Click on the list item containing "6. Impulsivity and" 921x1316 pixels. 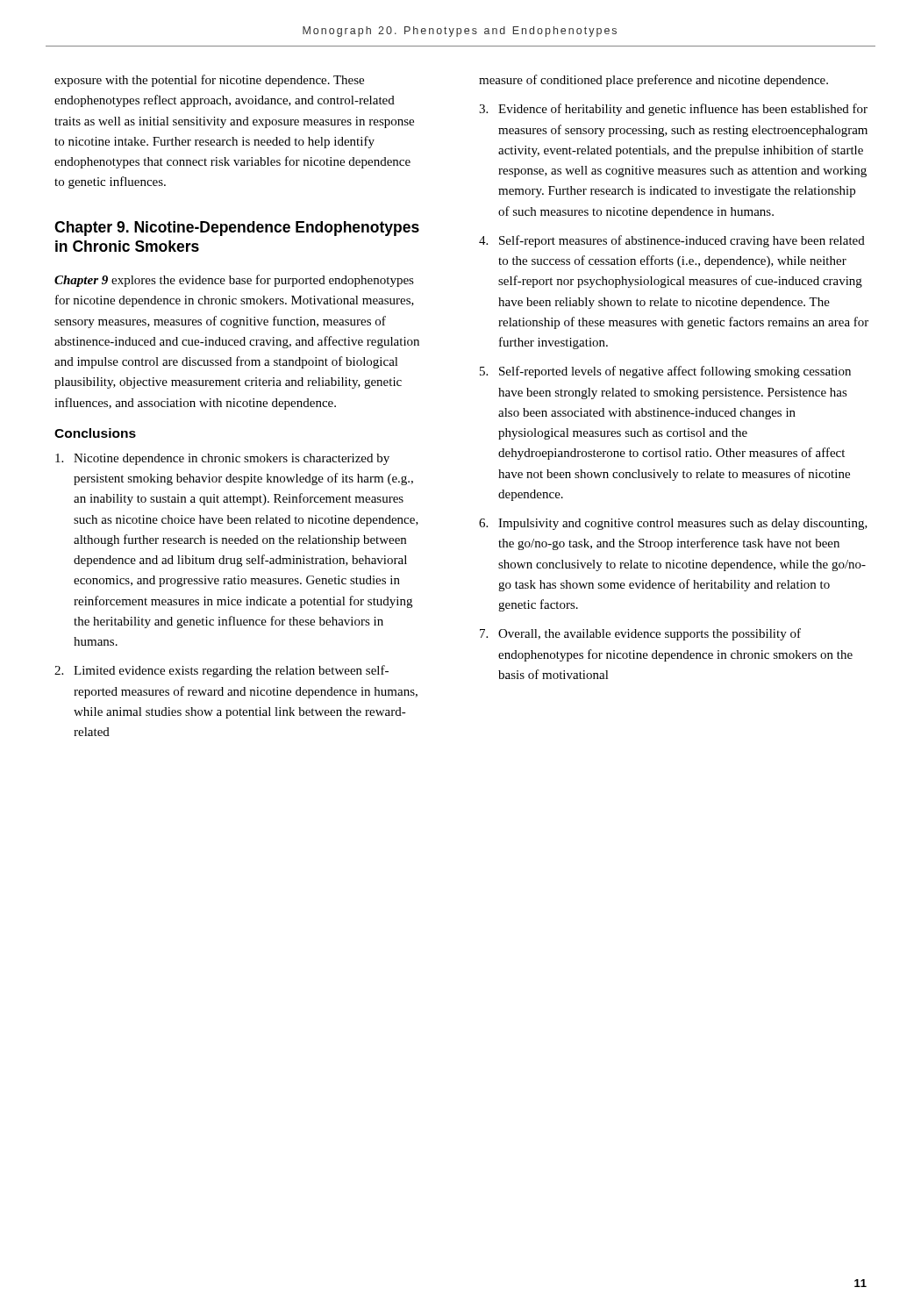click(x=674, y=564)
